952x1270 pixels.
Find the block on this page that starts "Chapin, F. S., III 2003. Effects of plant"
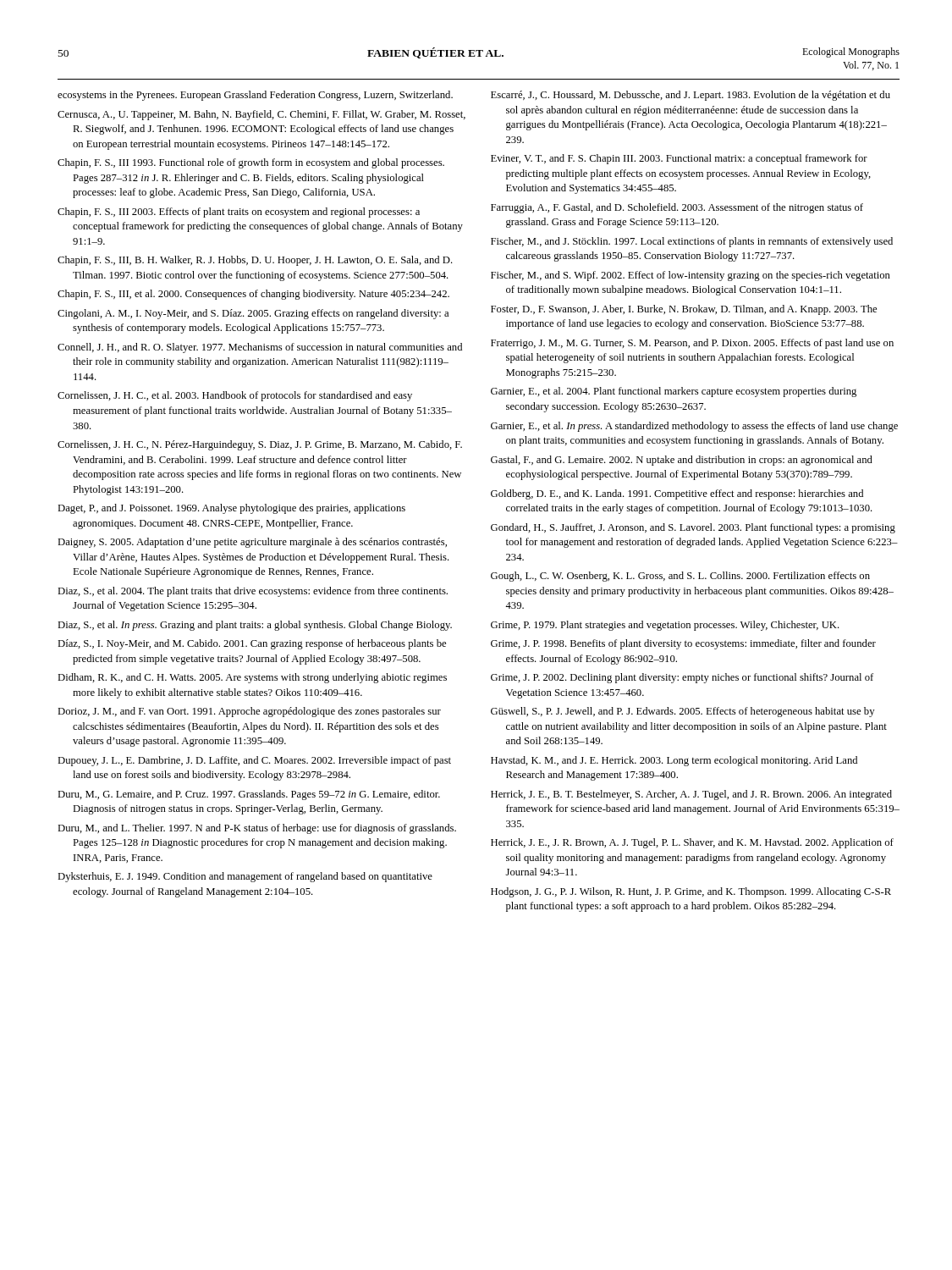260,226
